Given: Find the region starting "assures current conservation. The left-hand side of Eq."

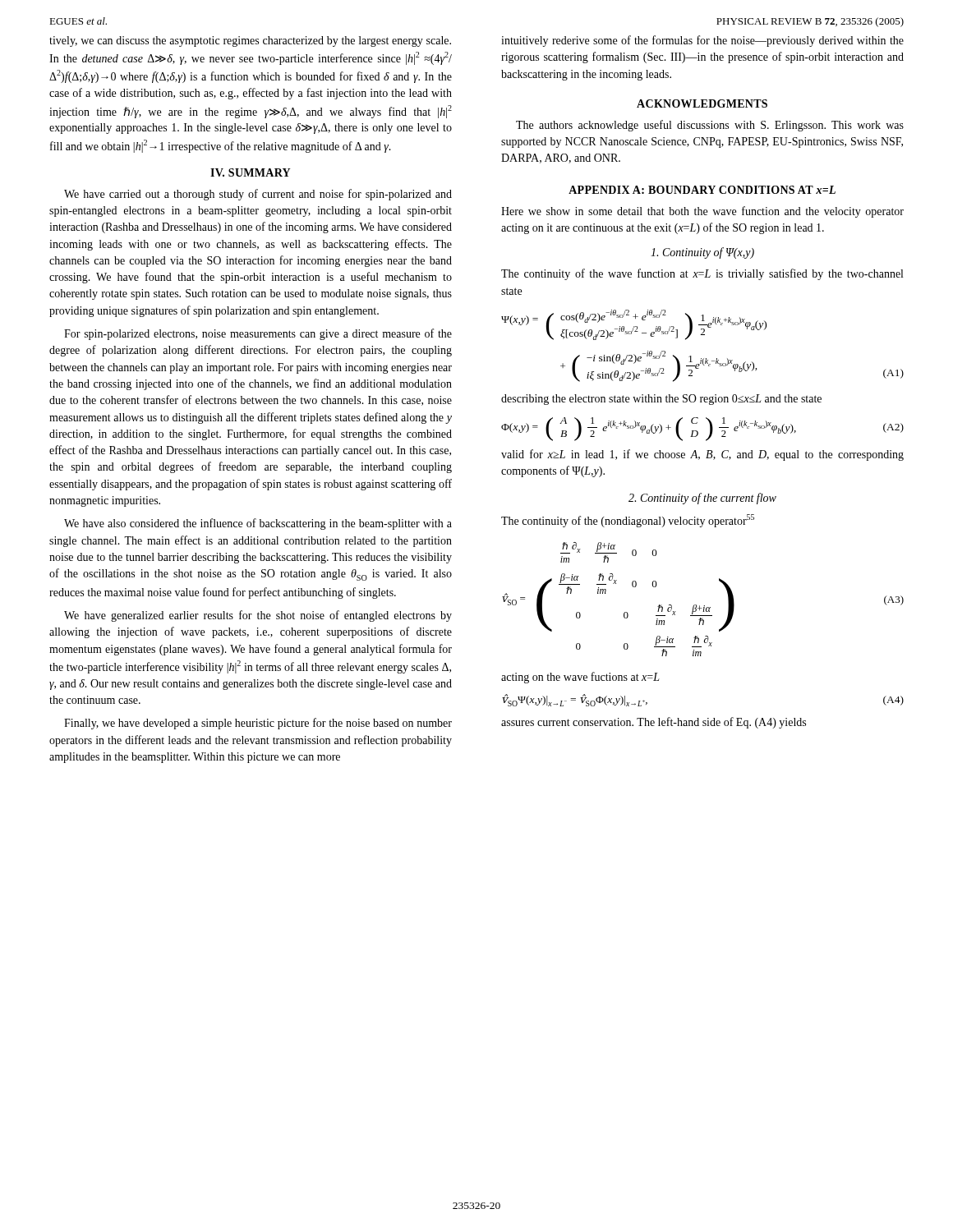Looking at the screenshot, I should pos(702,723).
